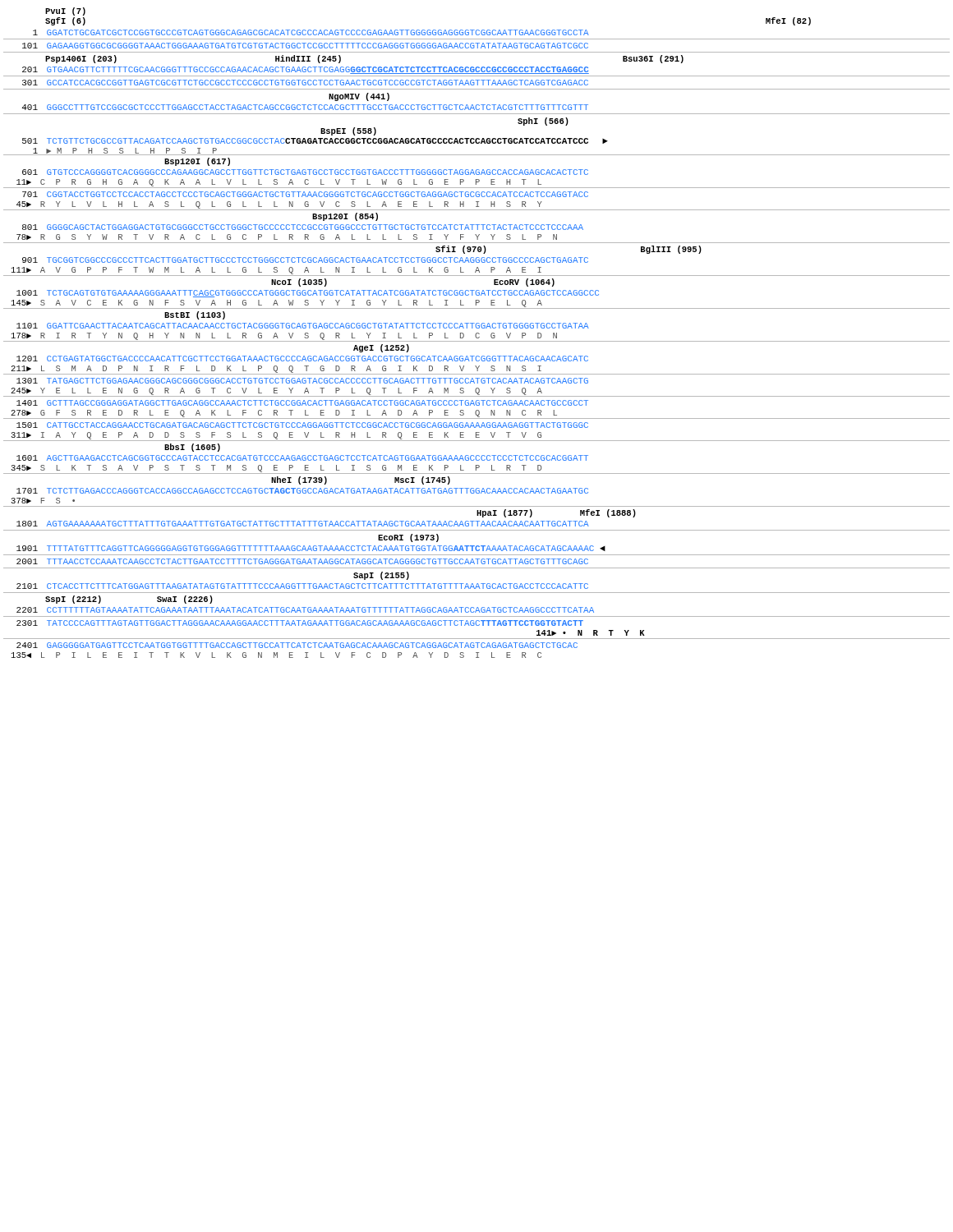Select the text block that says "145► S A"
953x1232 pixels.
[273, 303]
